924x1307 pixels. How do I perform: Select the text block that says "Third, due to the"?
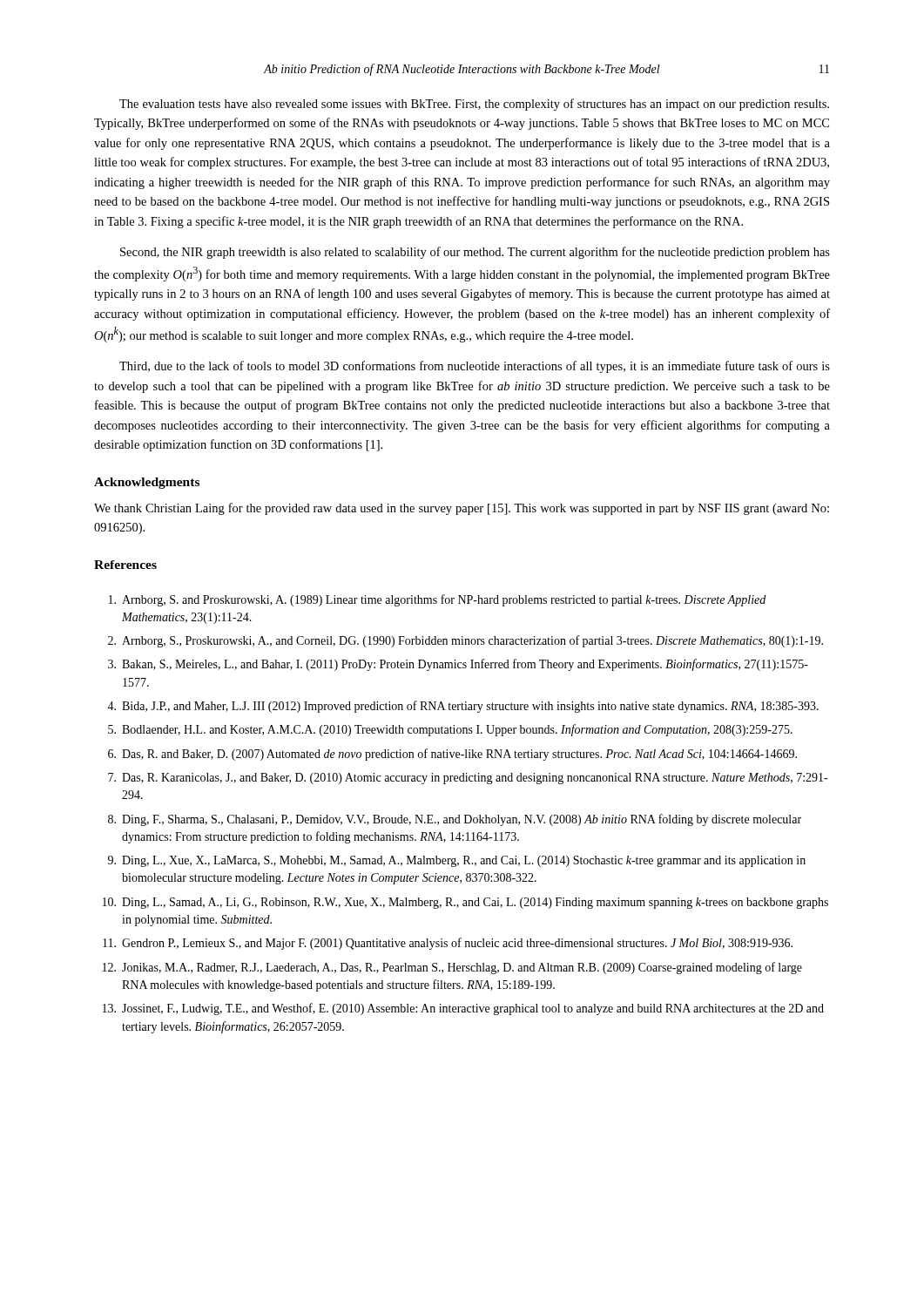[x=462, y=406]
